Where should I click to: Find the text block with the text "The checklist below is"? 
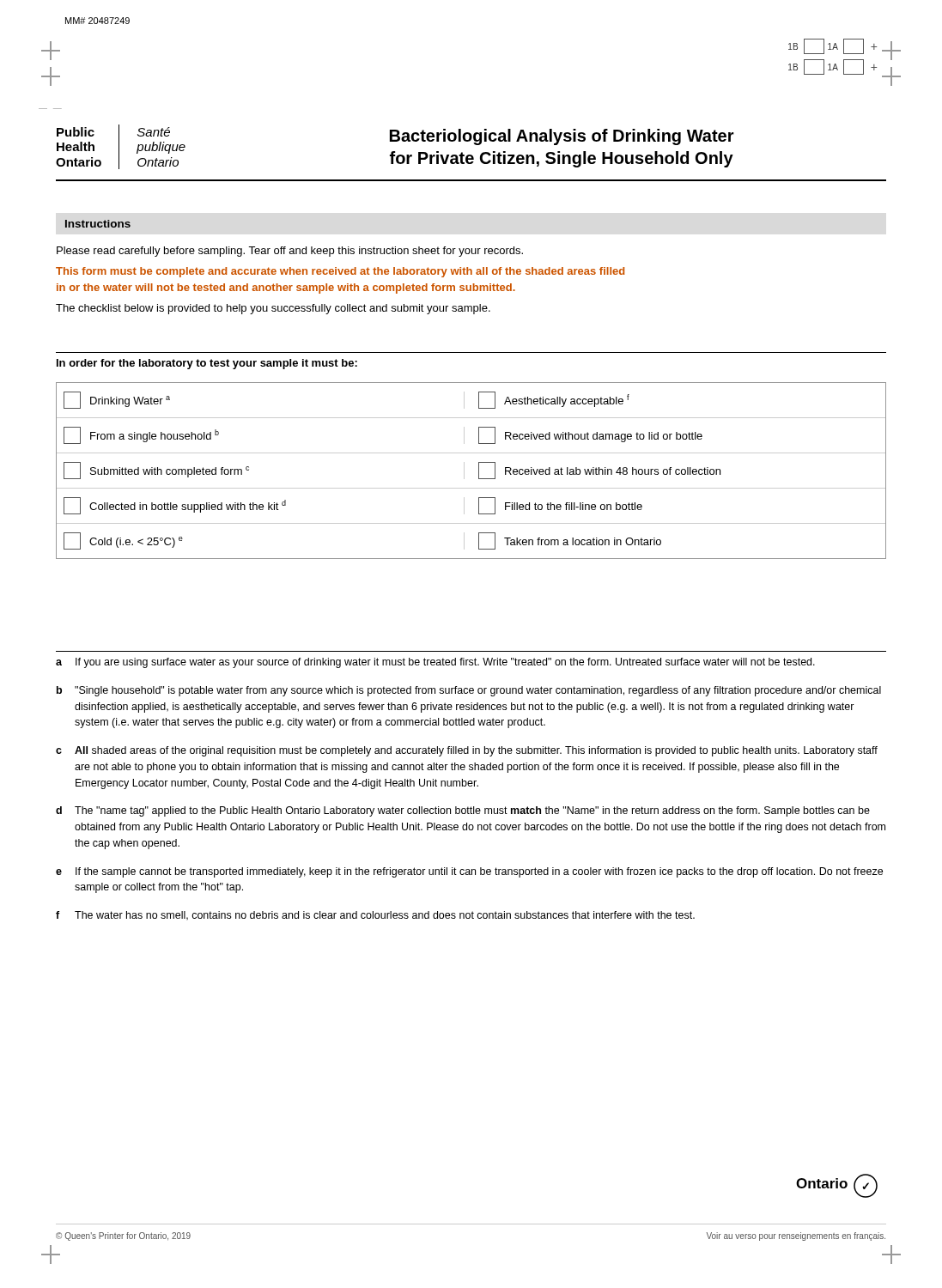471,308
